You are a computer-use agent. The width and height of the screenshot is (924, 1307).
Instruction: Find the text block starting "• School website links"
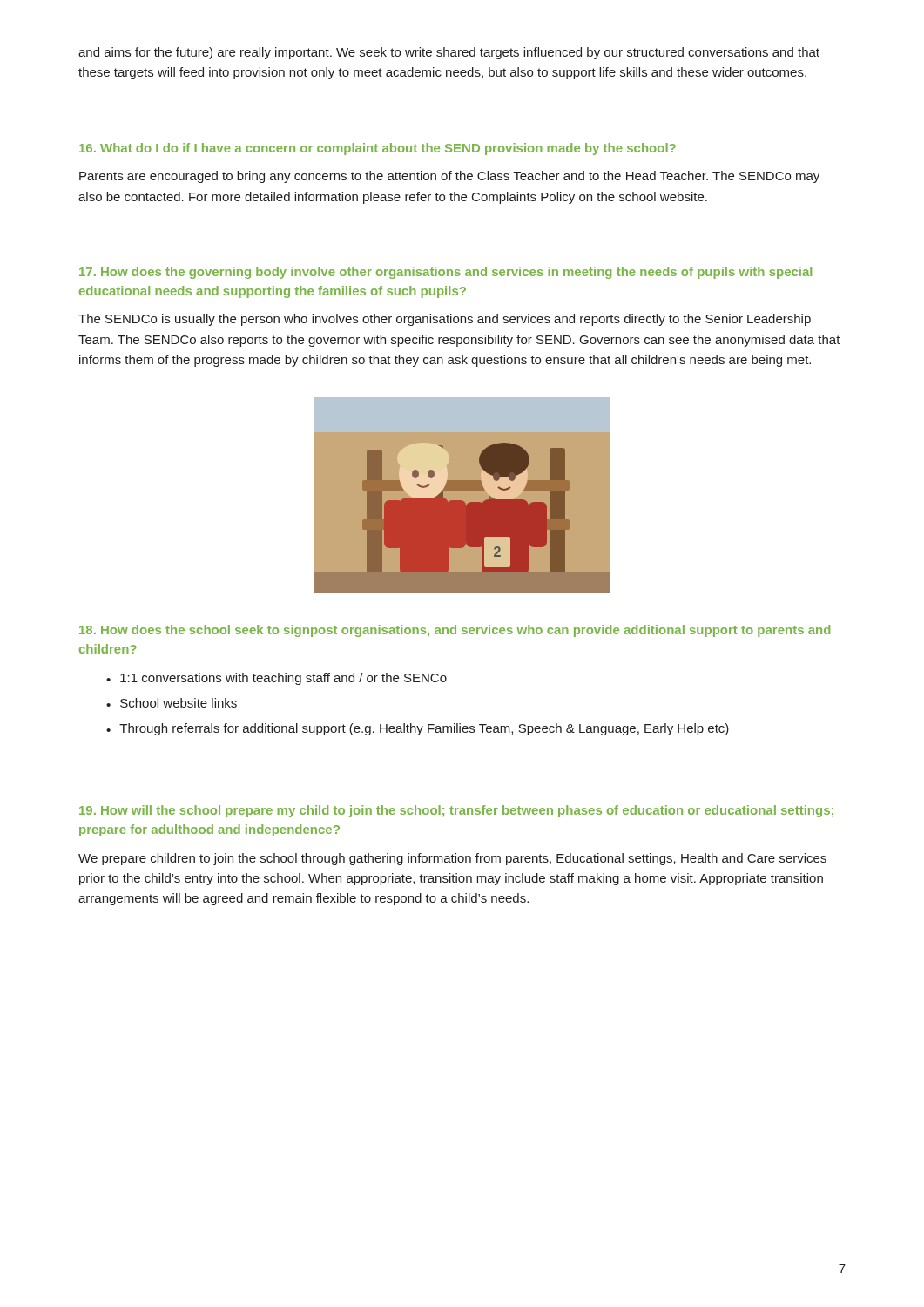tap(172, 703)
